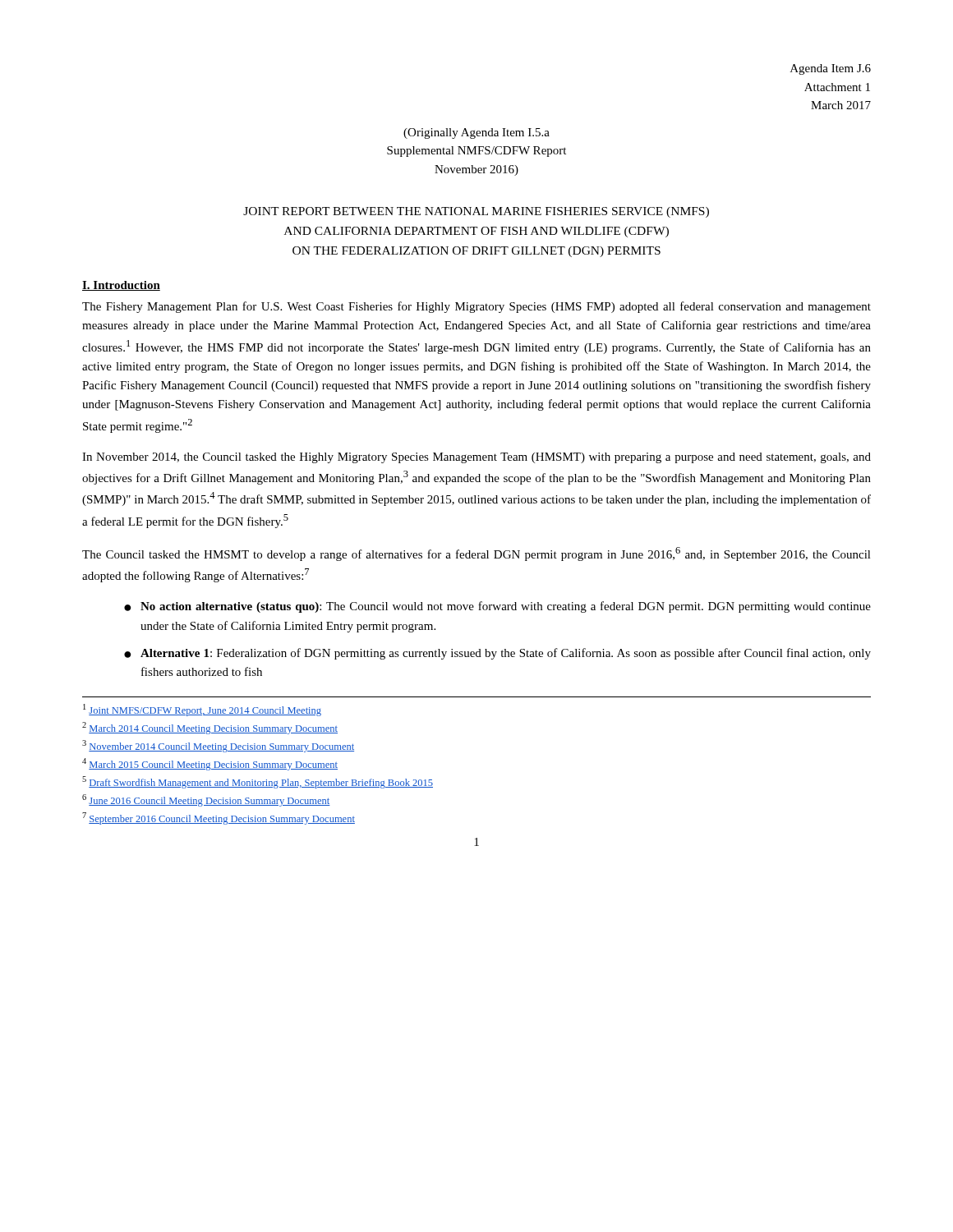The width and height of the screenshot is (953, 1232).
Task: Find the region starting "● Alternative 1: Federalization"
Action: click(x=497, y=663)
